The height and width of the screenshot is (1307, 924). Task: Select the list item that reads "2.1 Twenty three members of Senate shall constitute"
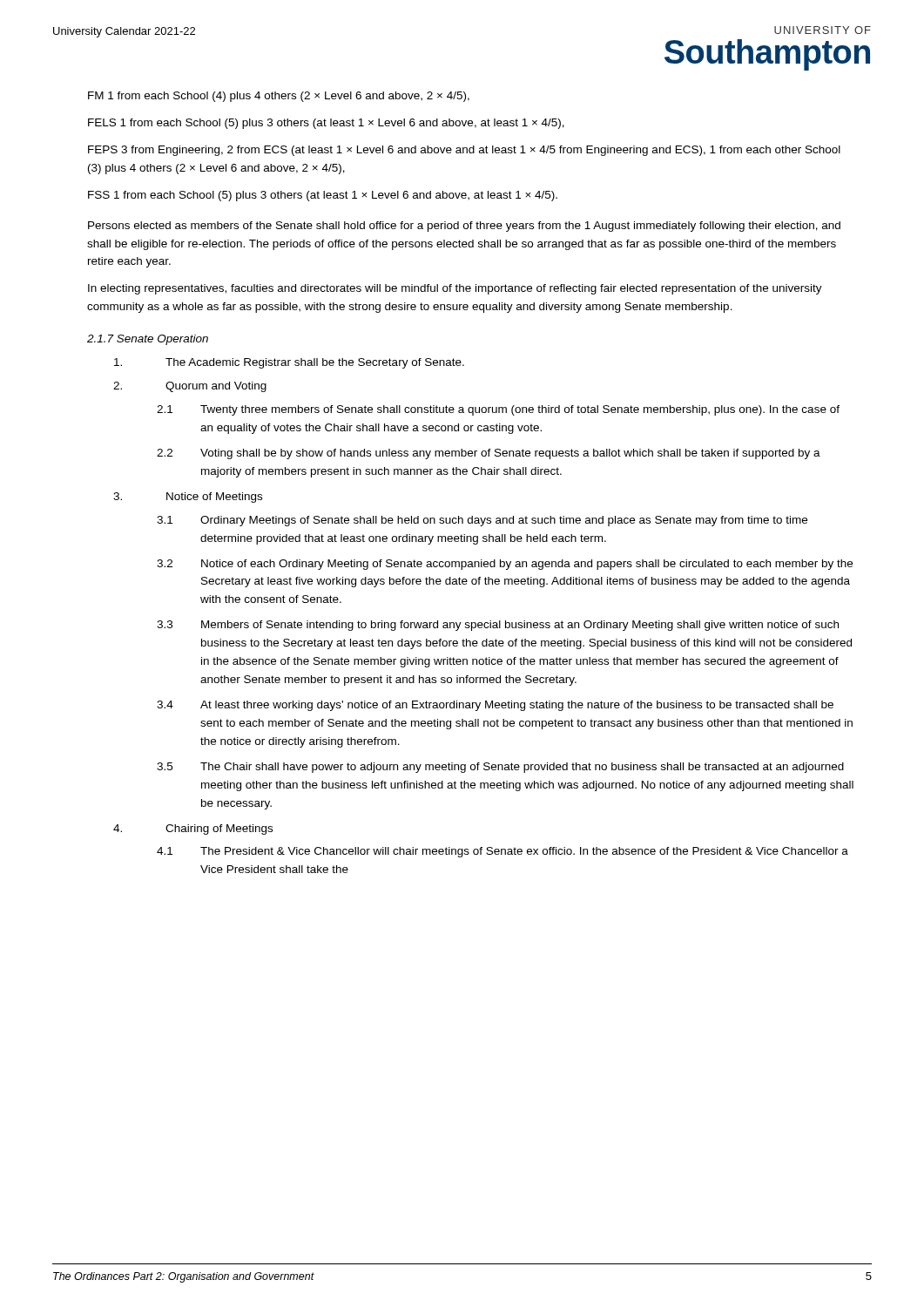click(x=506, y=419)
